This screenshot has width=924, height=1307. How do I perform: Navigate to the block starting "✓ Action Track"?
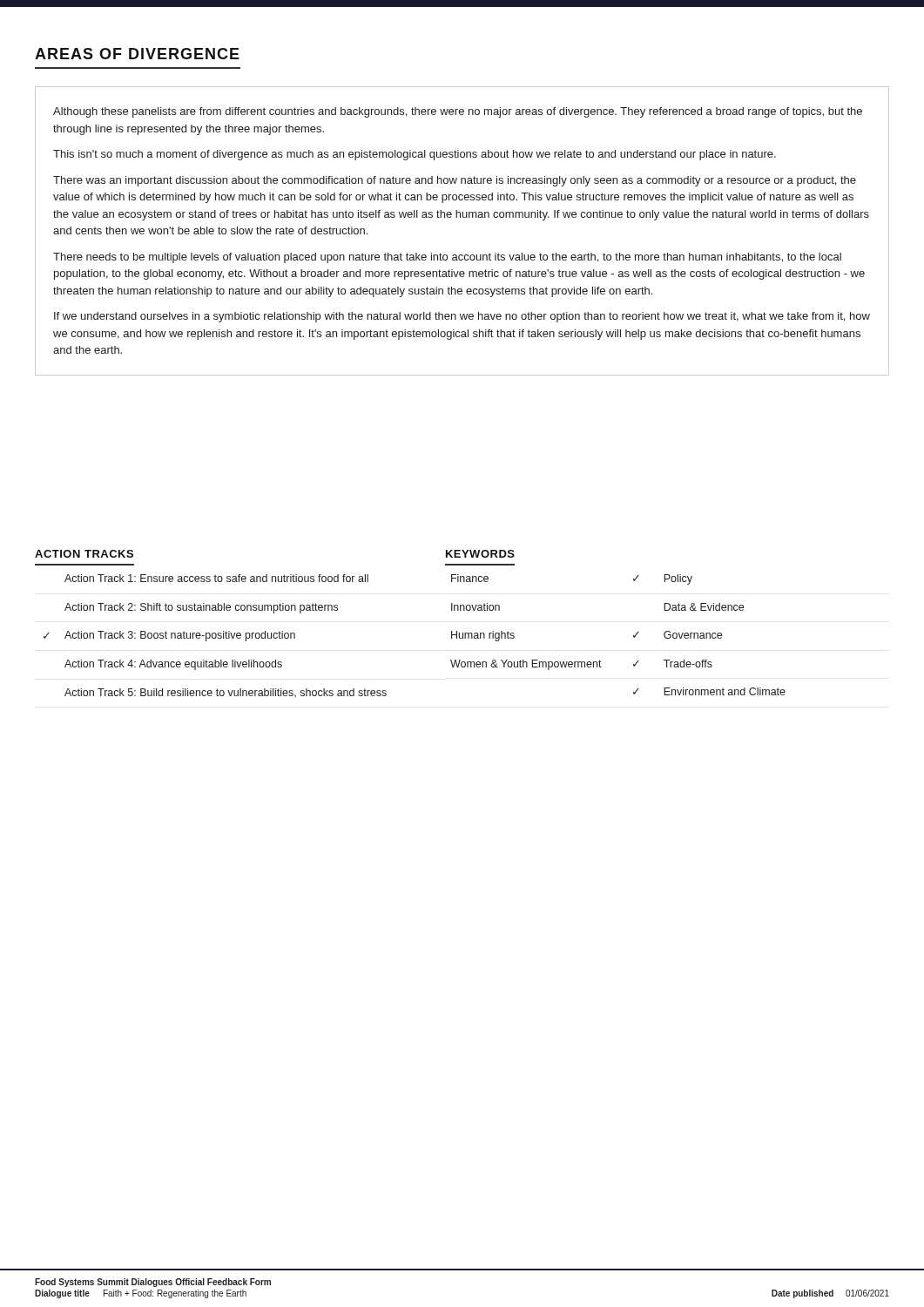[240, 636]
